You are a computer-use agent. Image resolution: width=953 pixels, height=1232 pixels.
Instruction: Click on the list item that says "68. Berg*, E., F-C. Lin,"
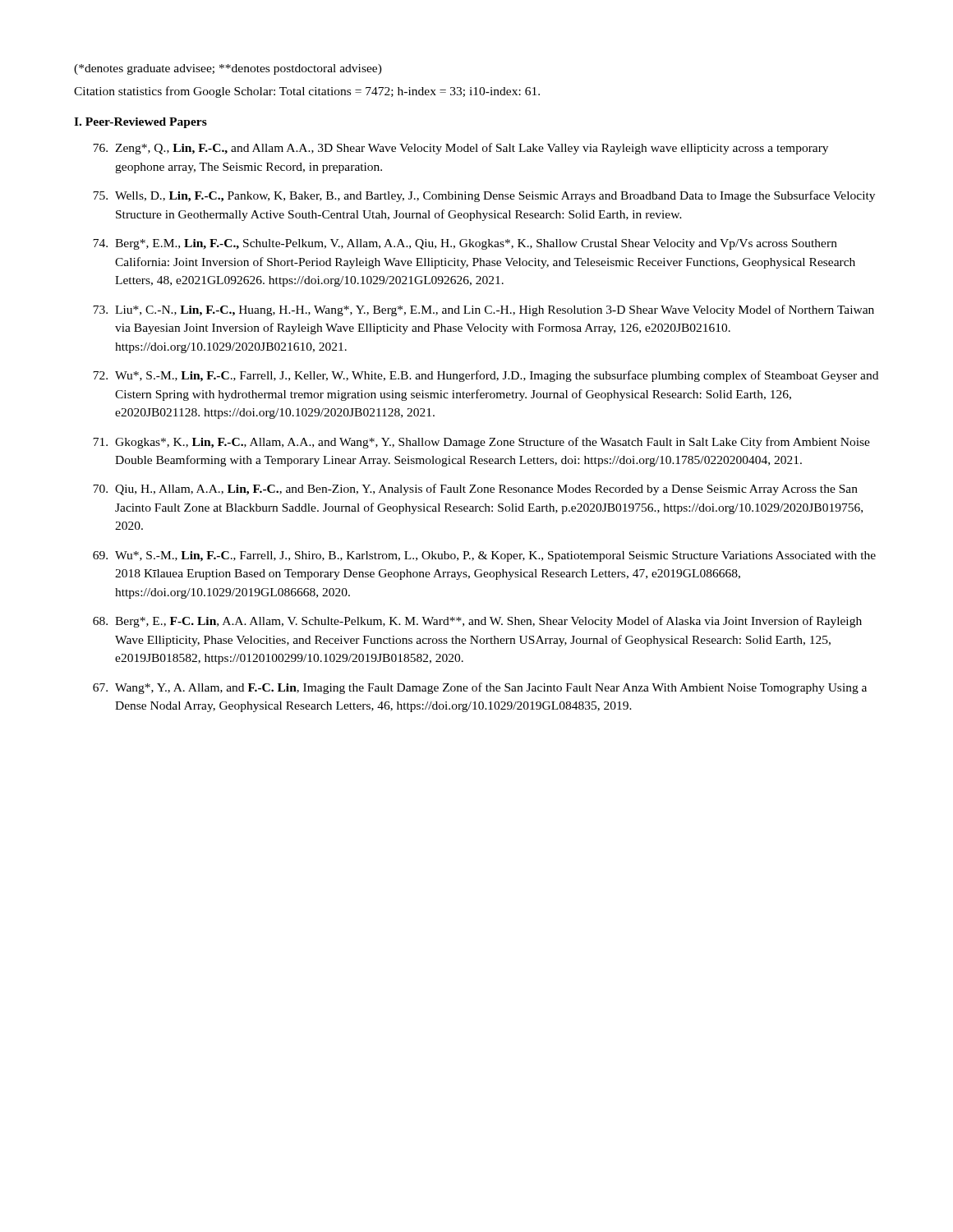pyautogui.click(x=476, y=640)
